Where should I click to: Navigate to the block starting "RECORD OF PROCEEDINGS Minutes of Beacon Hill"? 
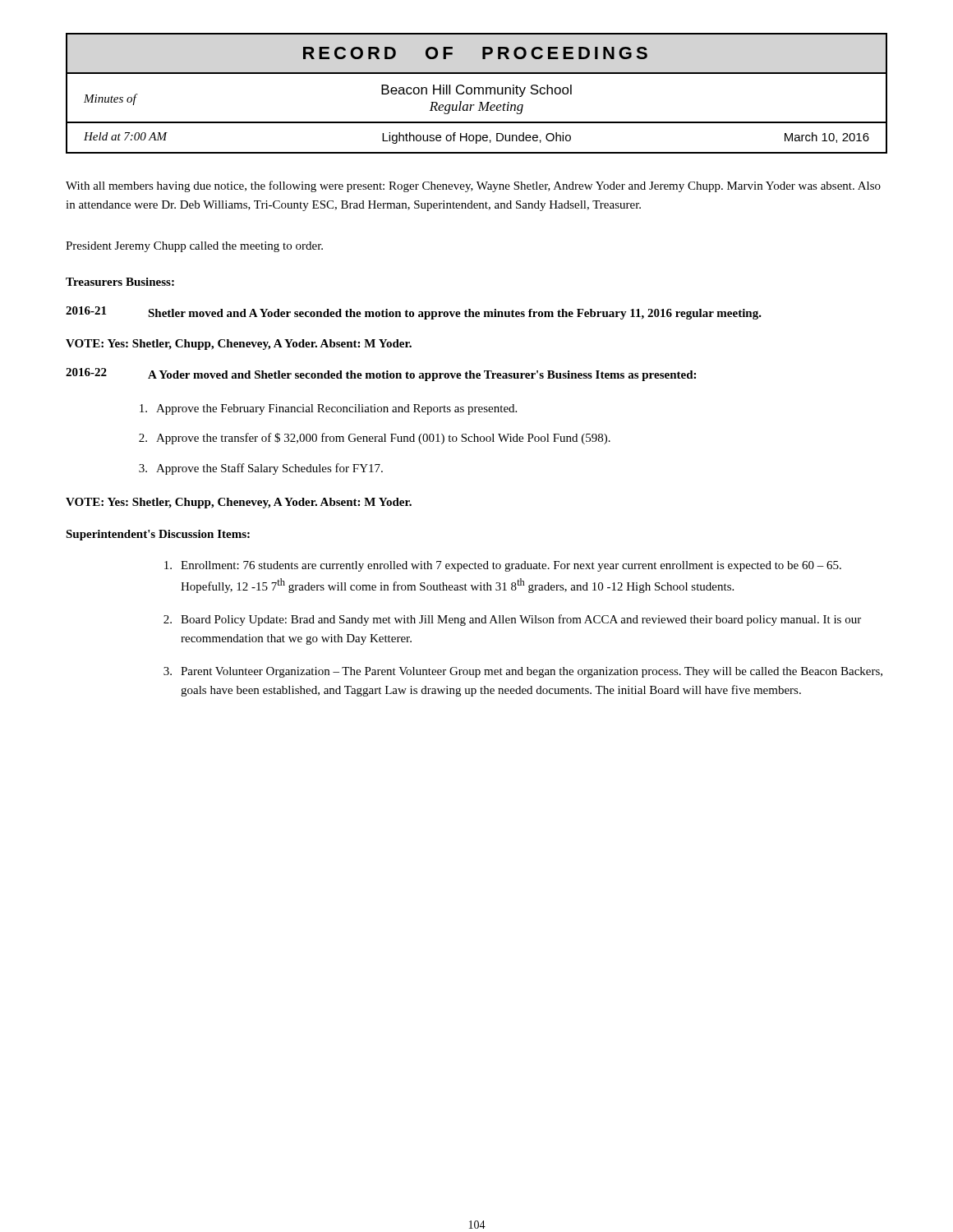click(476, 93)
